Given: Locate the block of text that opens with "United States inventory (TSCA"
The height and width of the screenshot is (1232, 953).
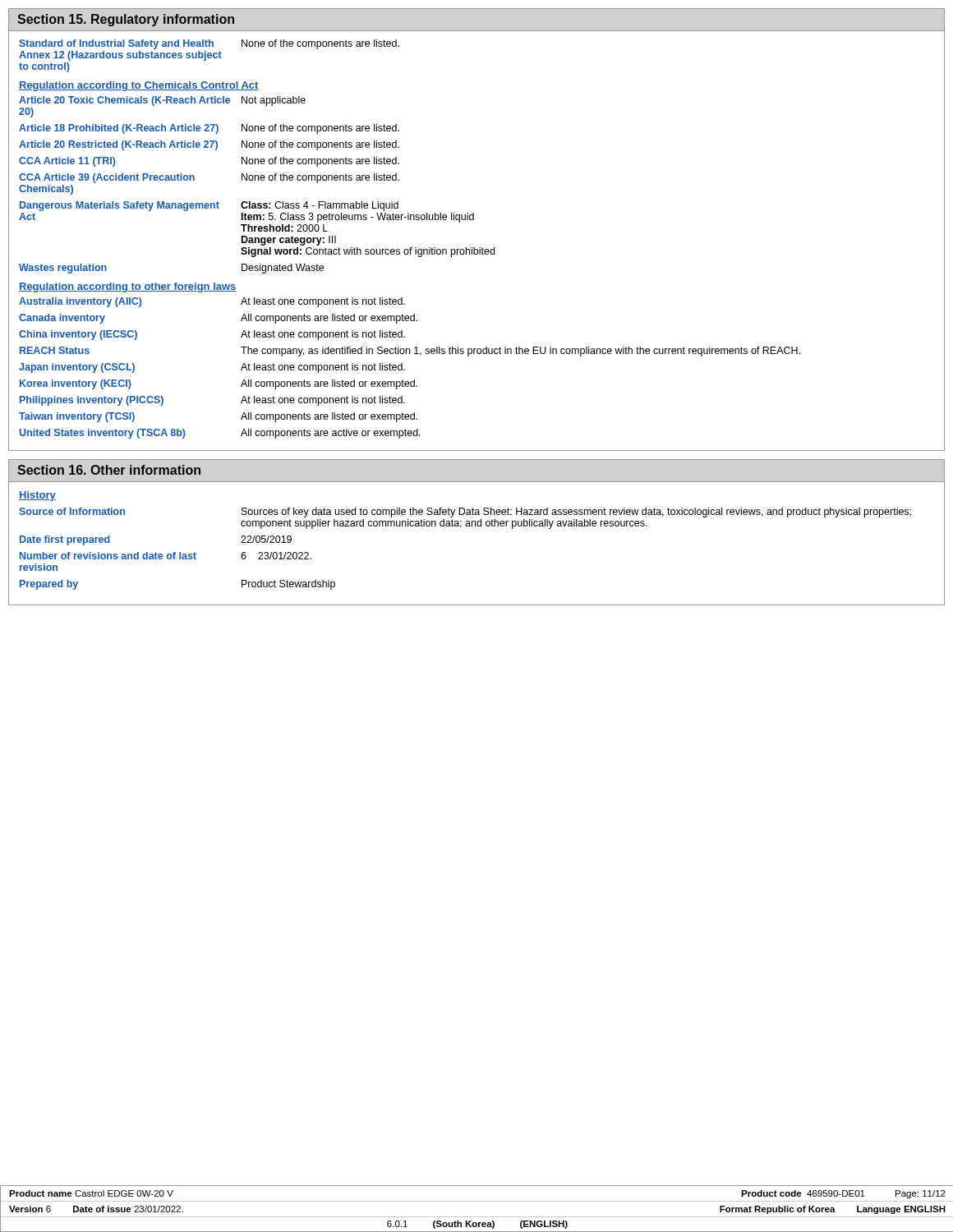Looking at the screenshot, I should coord(105,433).
